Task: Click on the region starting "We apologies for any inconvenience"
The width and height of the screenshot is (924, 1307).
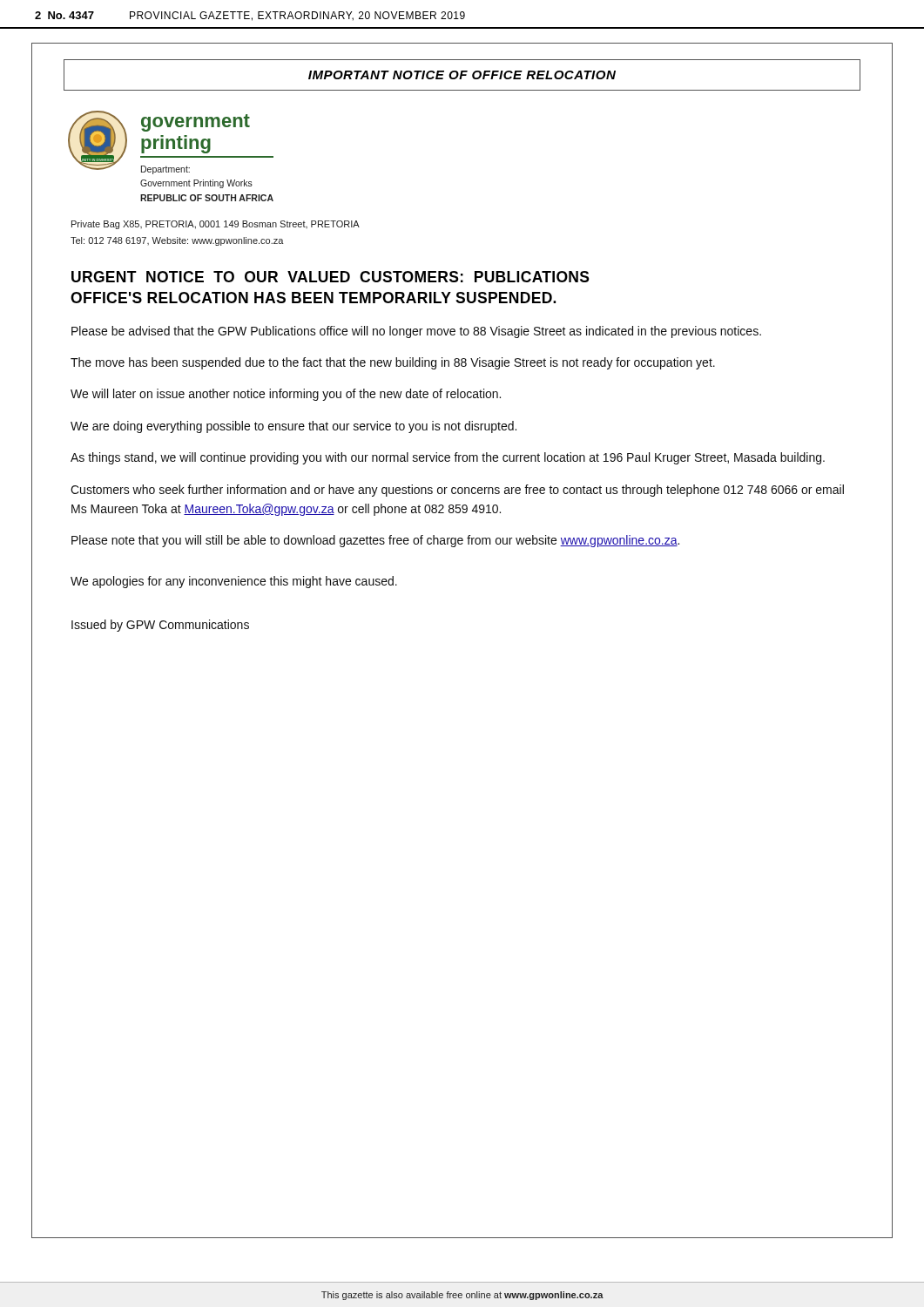Action: [234, 581]
